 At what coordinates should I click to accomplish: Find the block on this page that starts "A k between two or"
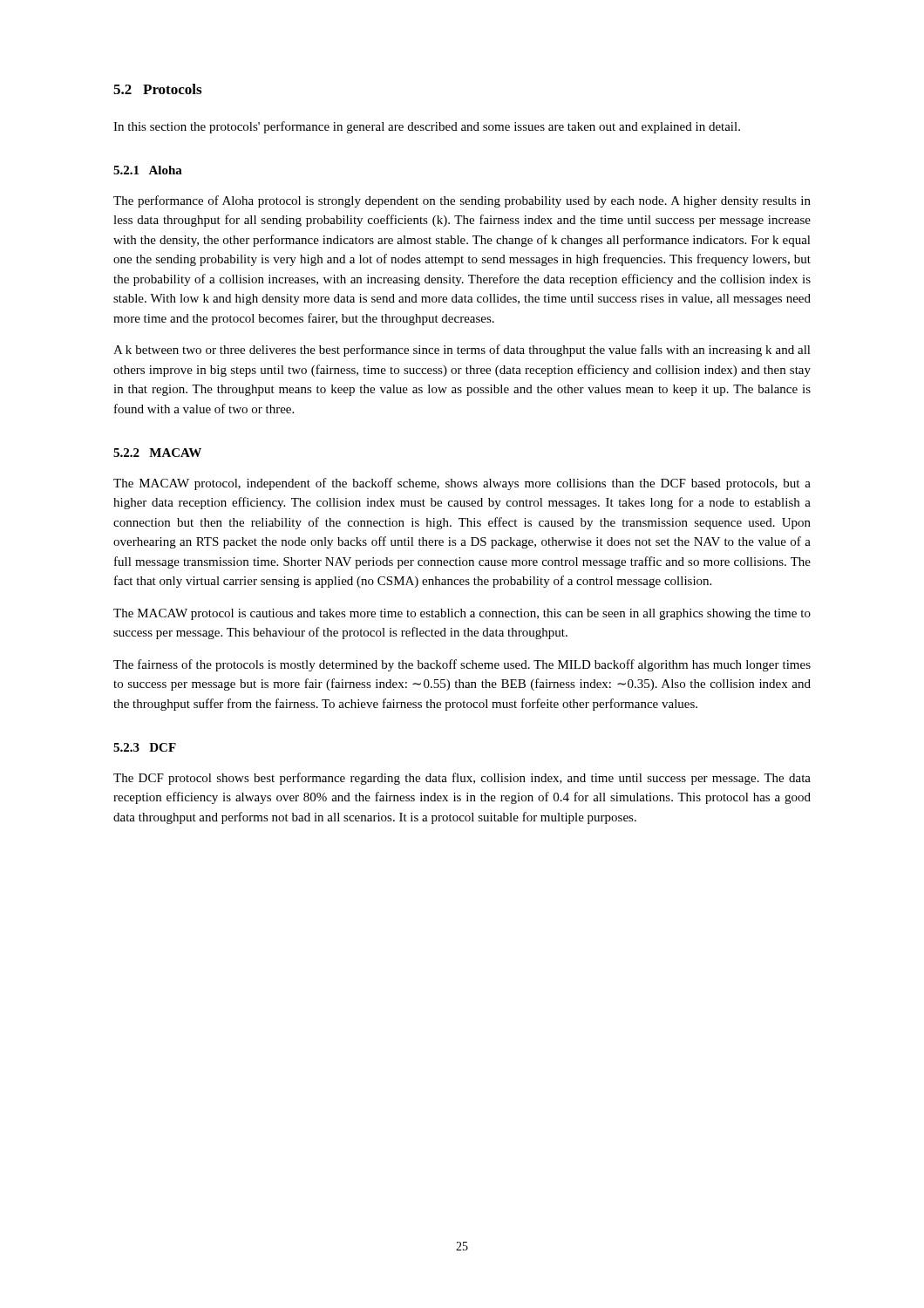point(462,379)
